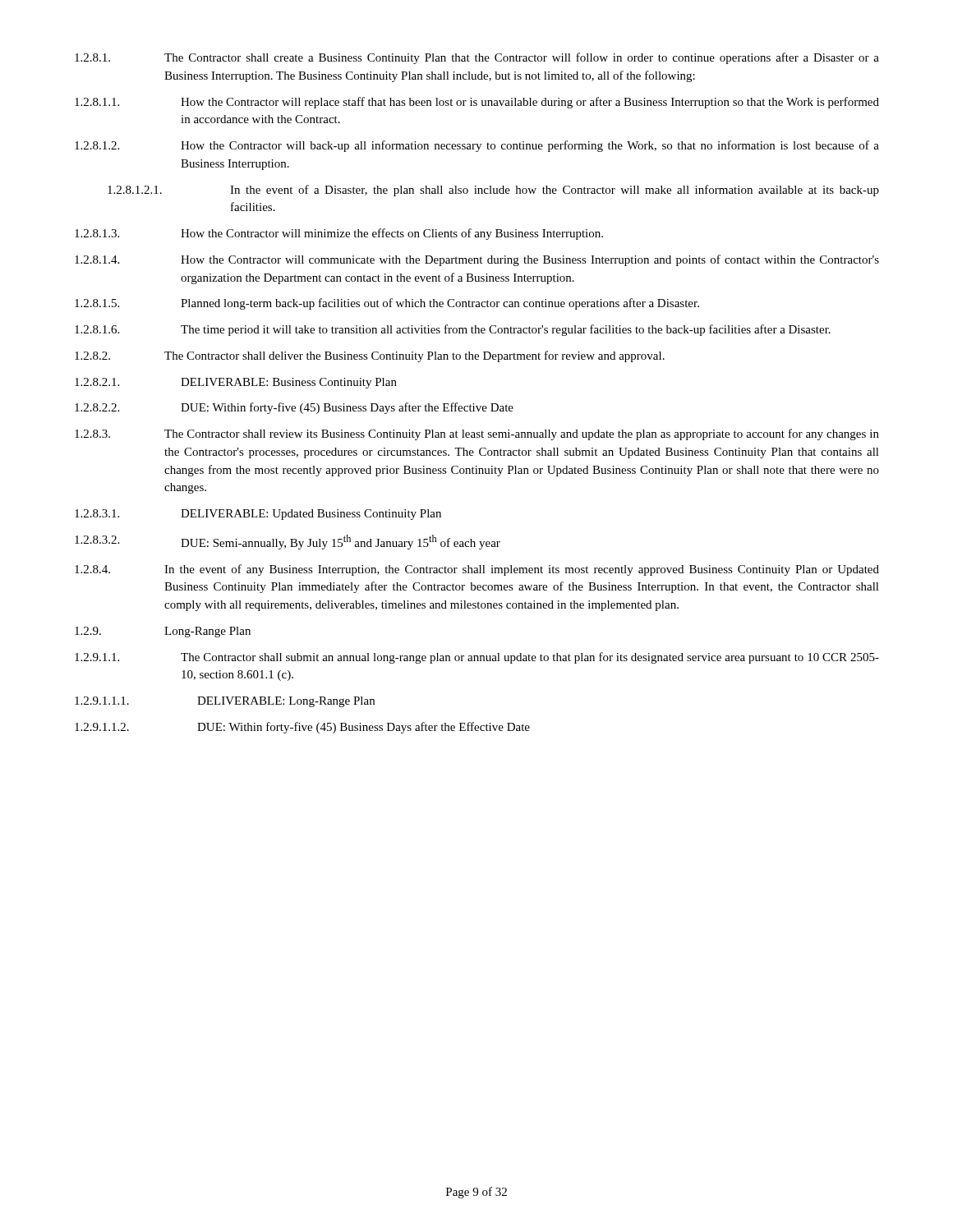Where is the passage that starts "2.8.2. The Contractor shall deliver"?
Viewport: 953px width, 1232px height.
point(476,356)
